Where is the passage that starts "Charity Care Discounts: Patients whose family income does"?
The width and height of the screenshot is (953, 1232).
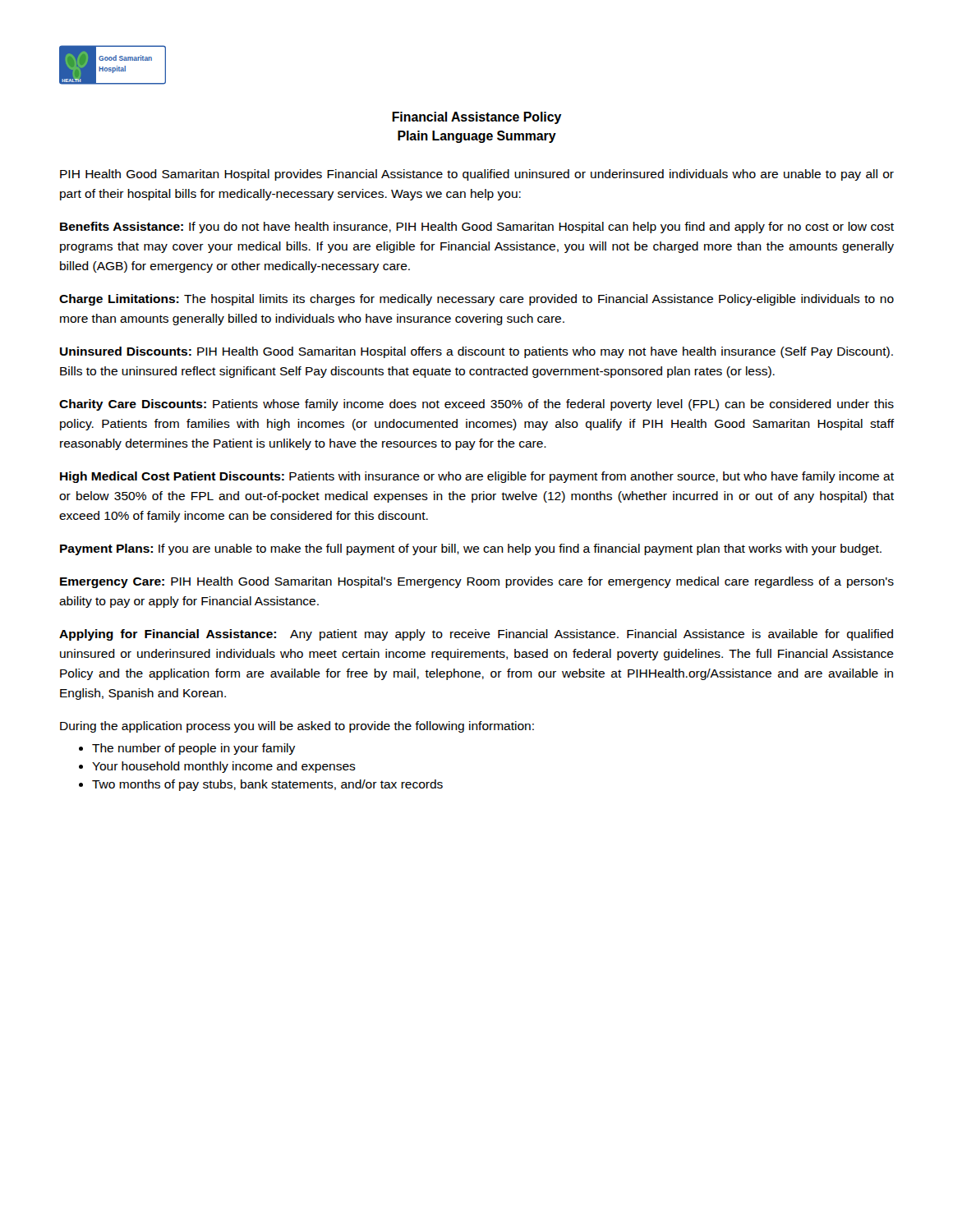point(476,423)
